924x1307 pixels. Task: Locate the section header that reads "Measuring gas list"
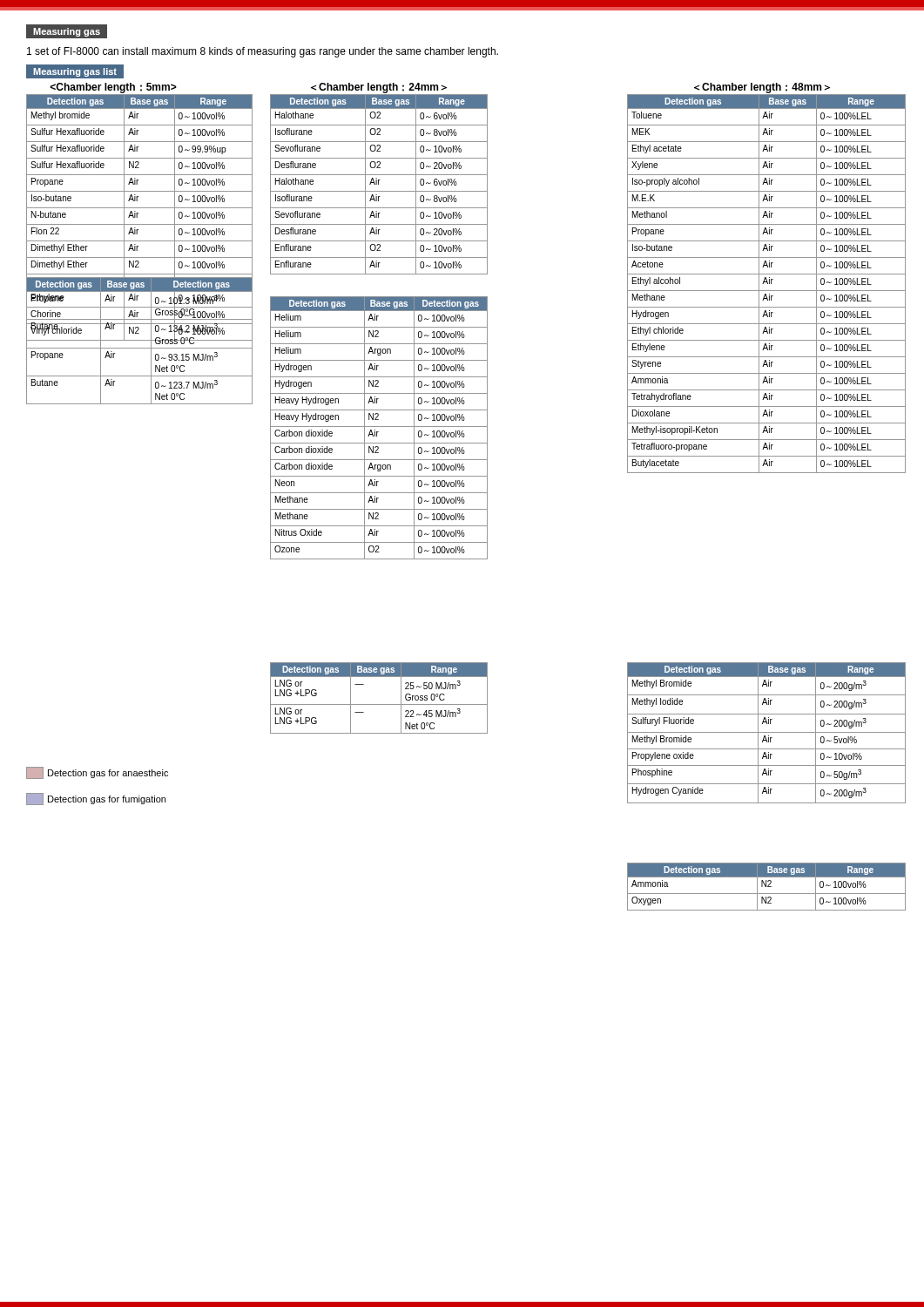(75, 71)
